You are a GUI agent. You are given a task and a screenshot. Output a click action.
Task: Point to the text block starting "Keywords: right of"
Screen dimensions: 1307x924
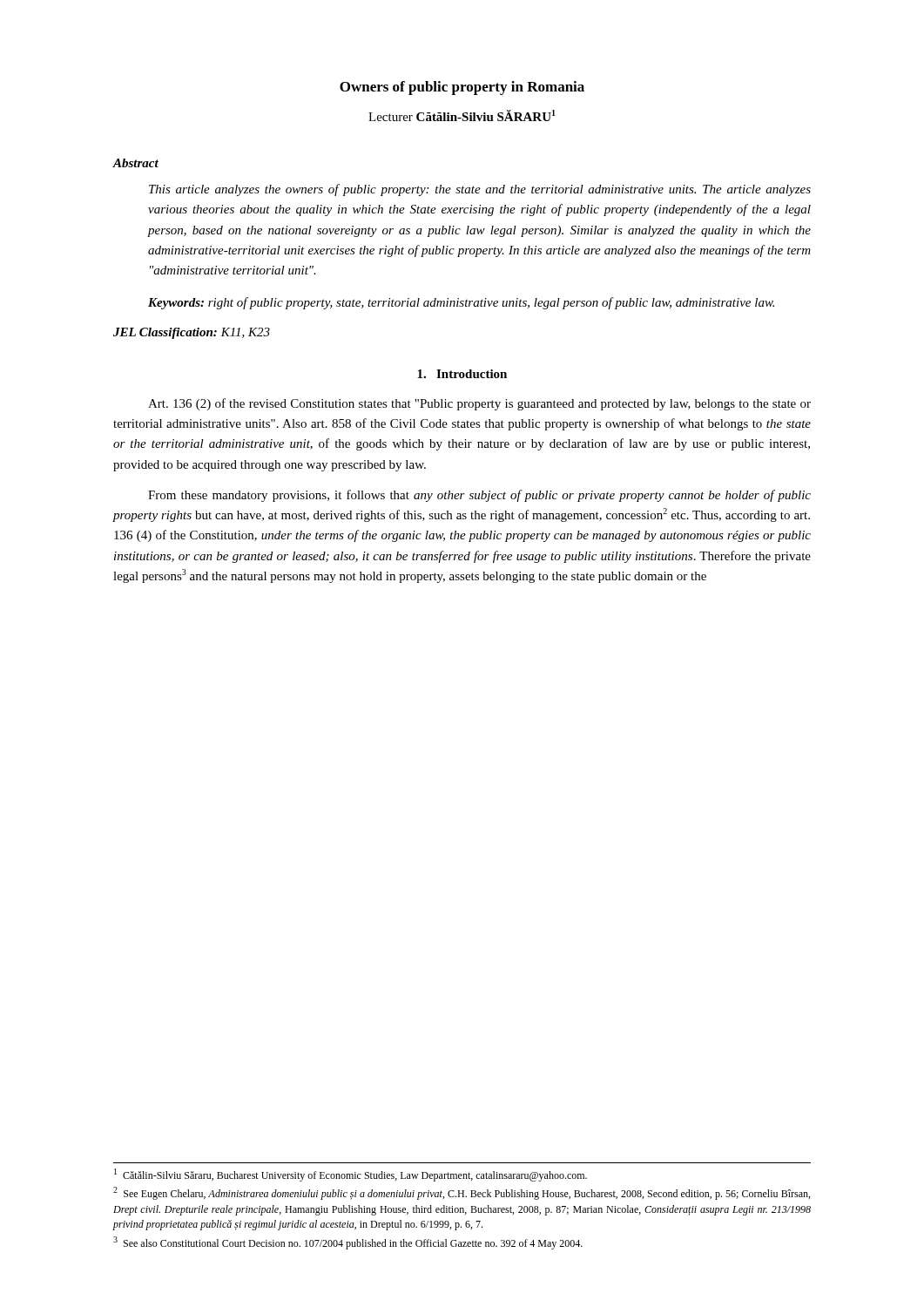click(479, 303)
